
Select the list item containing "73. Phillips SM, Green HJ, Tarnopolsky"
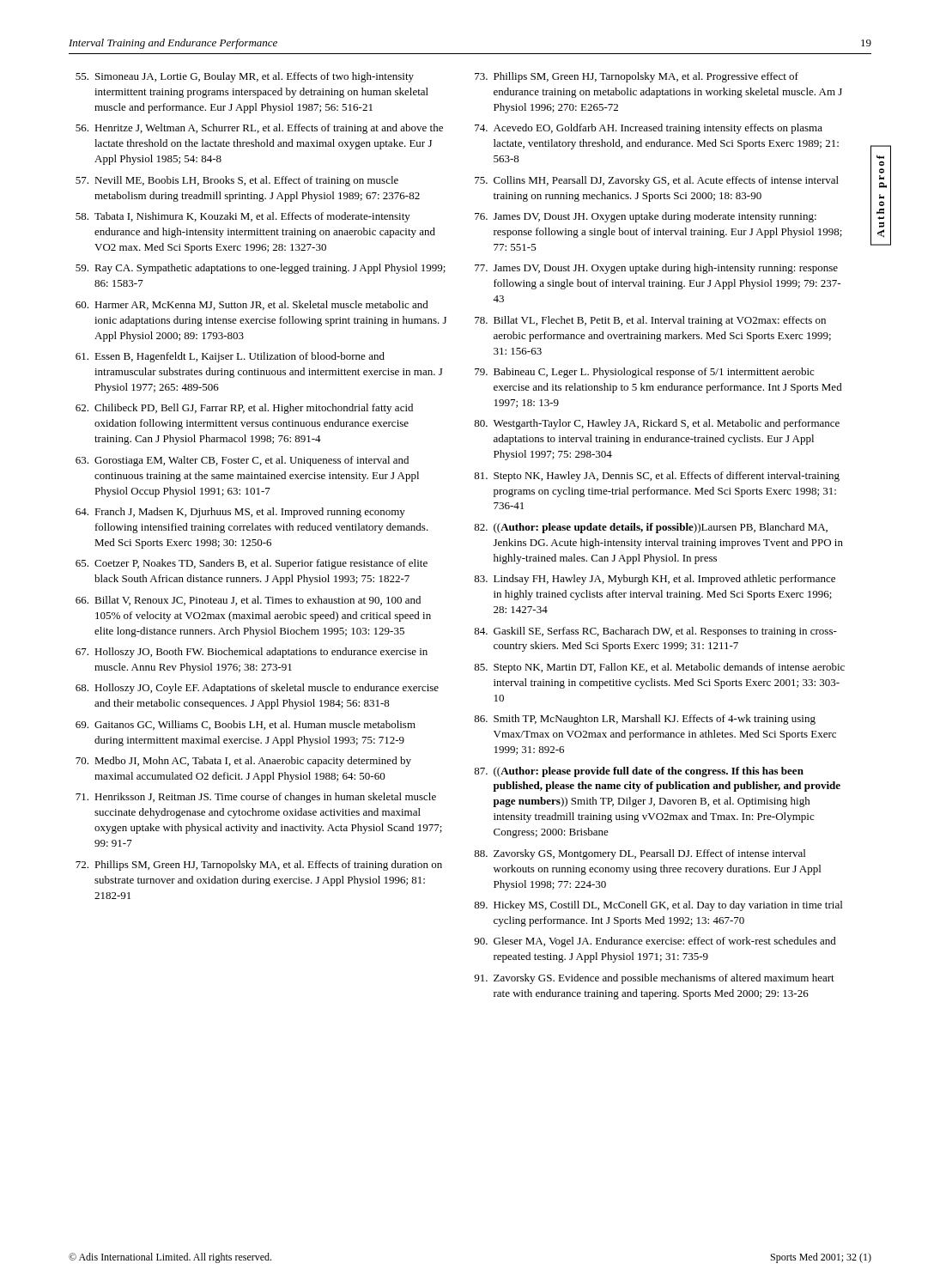click(656, 92)
